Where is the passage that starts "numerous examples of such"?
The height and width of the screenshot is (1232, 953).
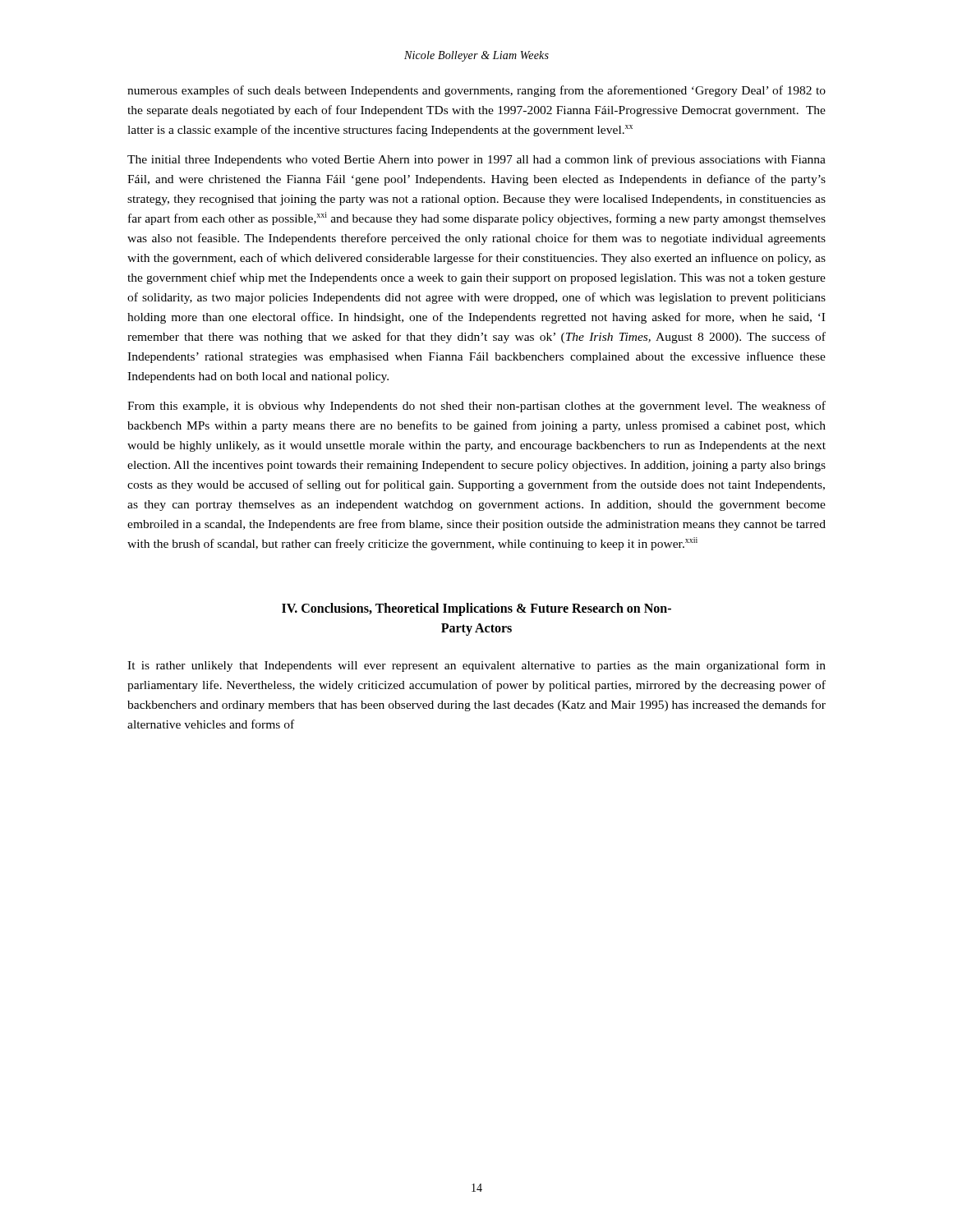coord(476,110)
